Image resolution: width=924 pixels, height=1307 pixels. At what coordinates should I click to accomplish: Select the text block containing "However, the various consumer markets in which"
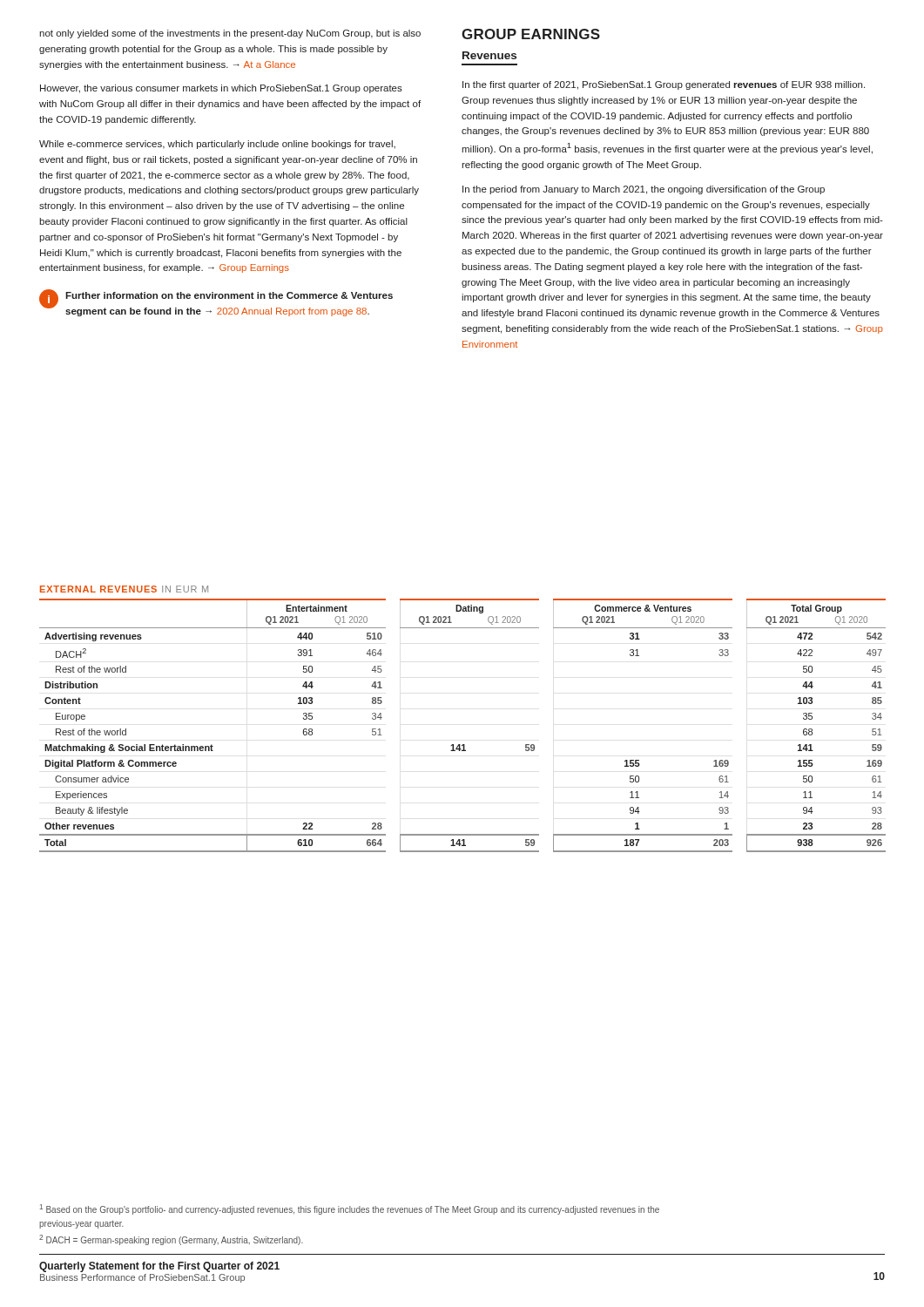tap(230, 104)
